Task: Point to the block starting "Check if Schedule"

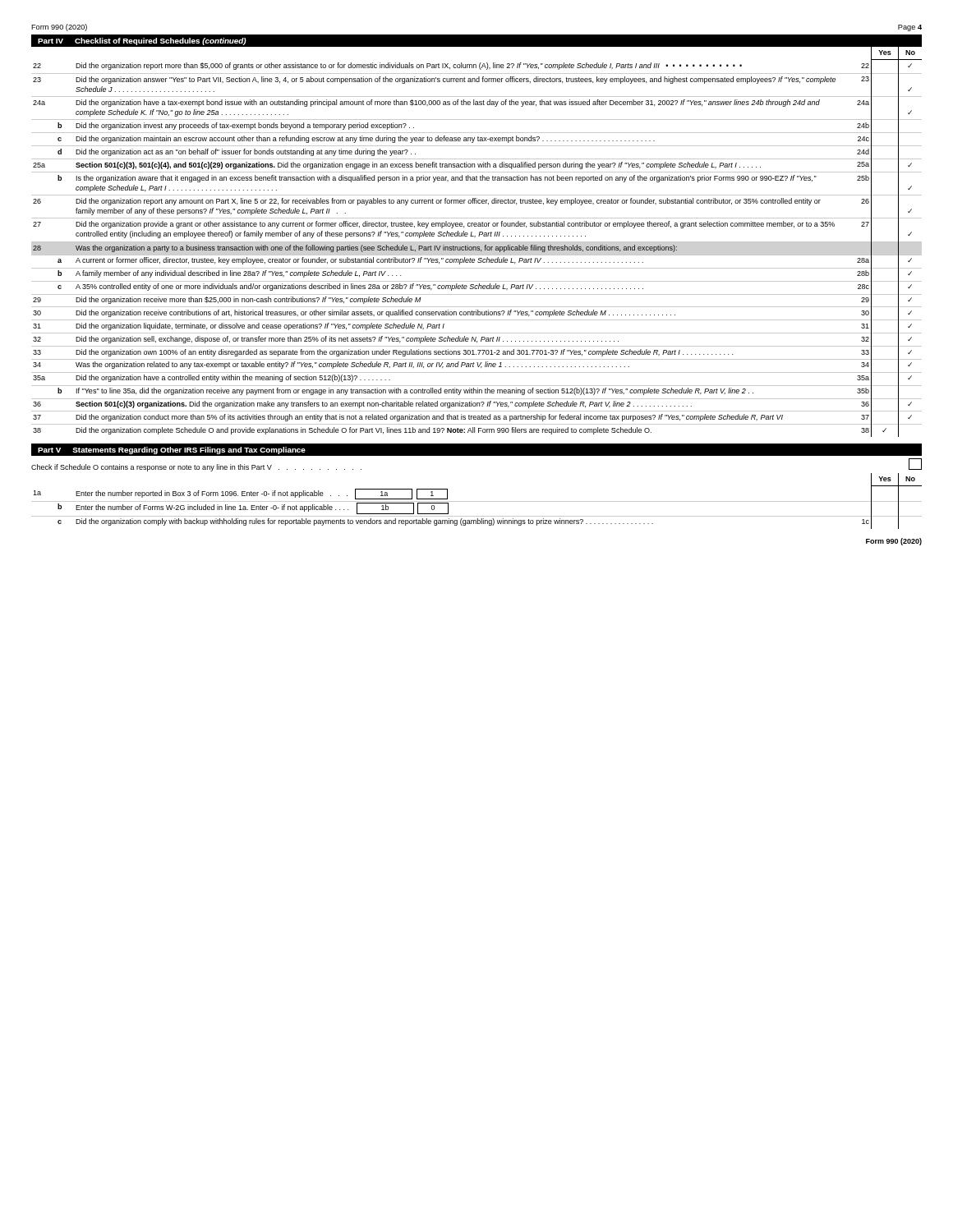Action: coord(476,465)
